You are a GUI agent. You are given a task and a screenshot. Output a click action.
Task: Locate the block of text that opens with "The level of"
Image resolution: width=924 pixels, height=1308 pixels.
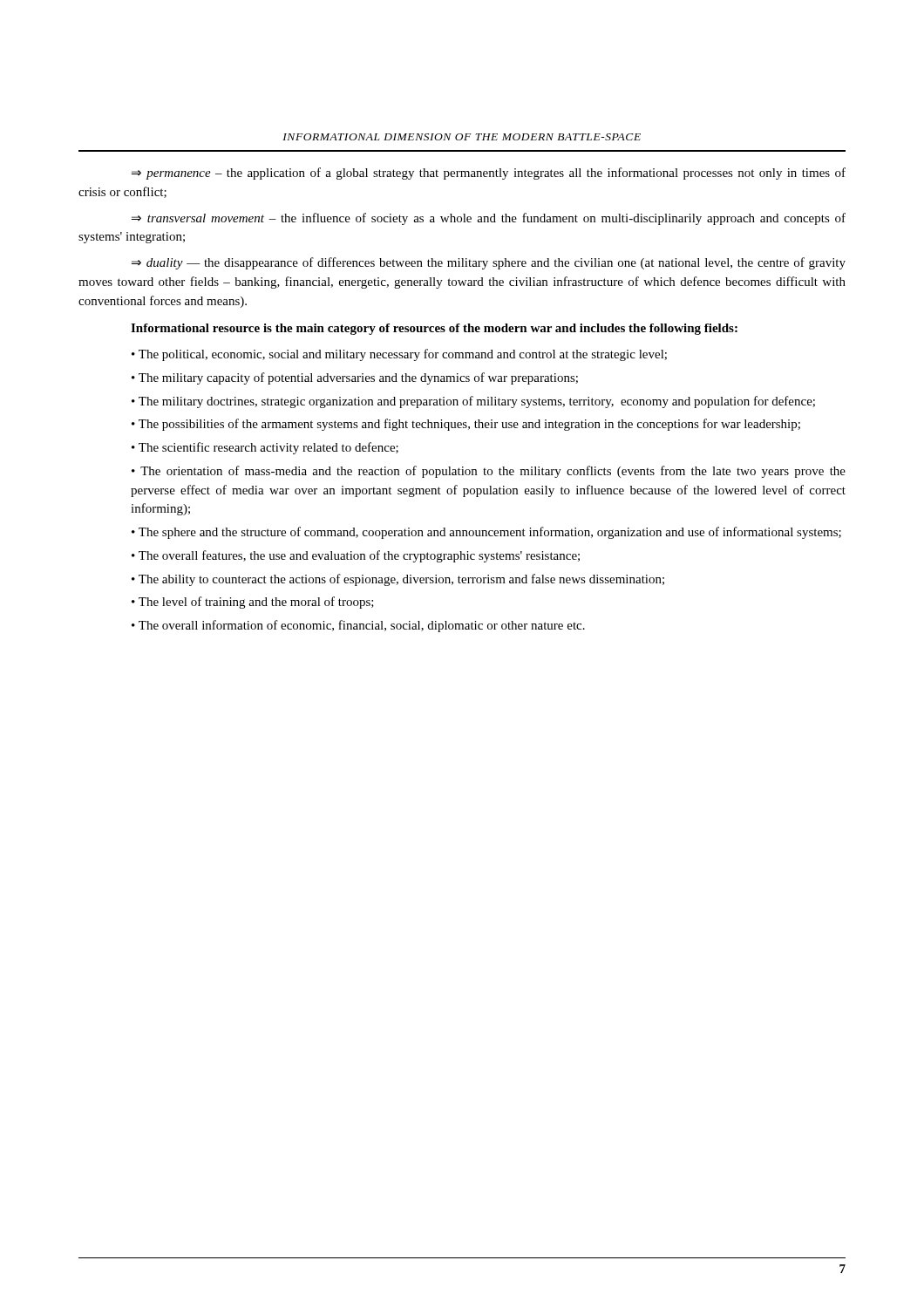pos(256,602)
